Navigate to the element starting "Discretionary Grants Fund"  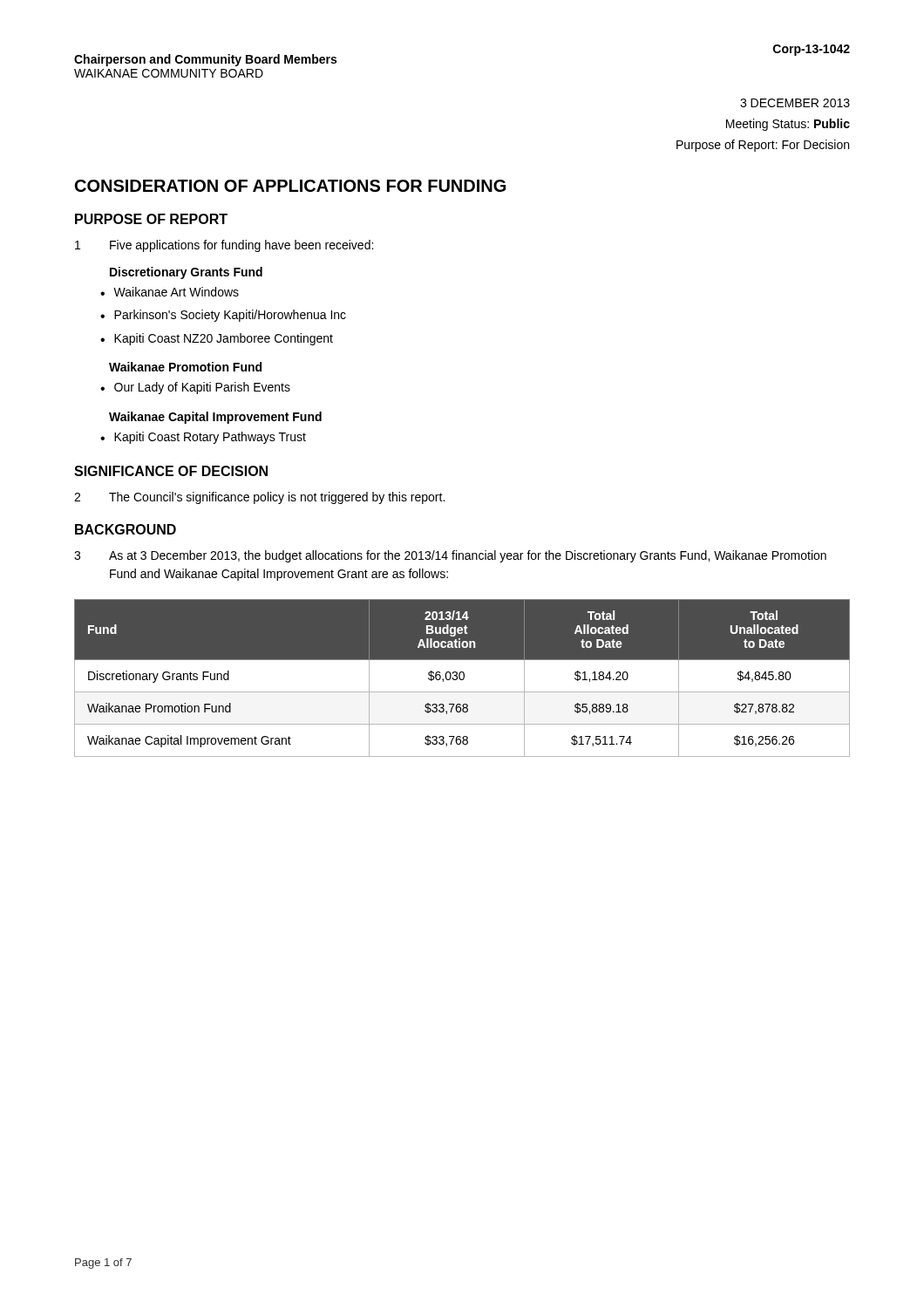tap(186, 272)
